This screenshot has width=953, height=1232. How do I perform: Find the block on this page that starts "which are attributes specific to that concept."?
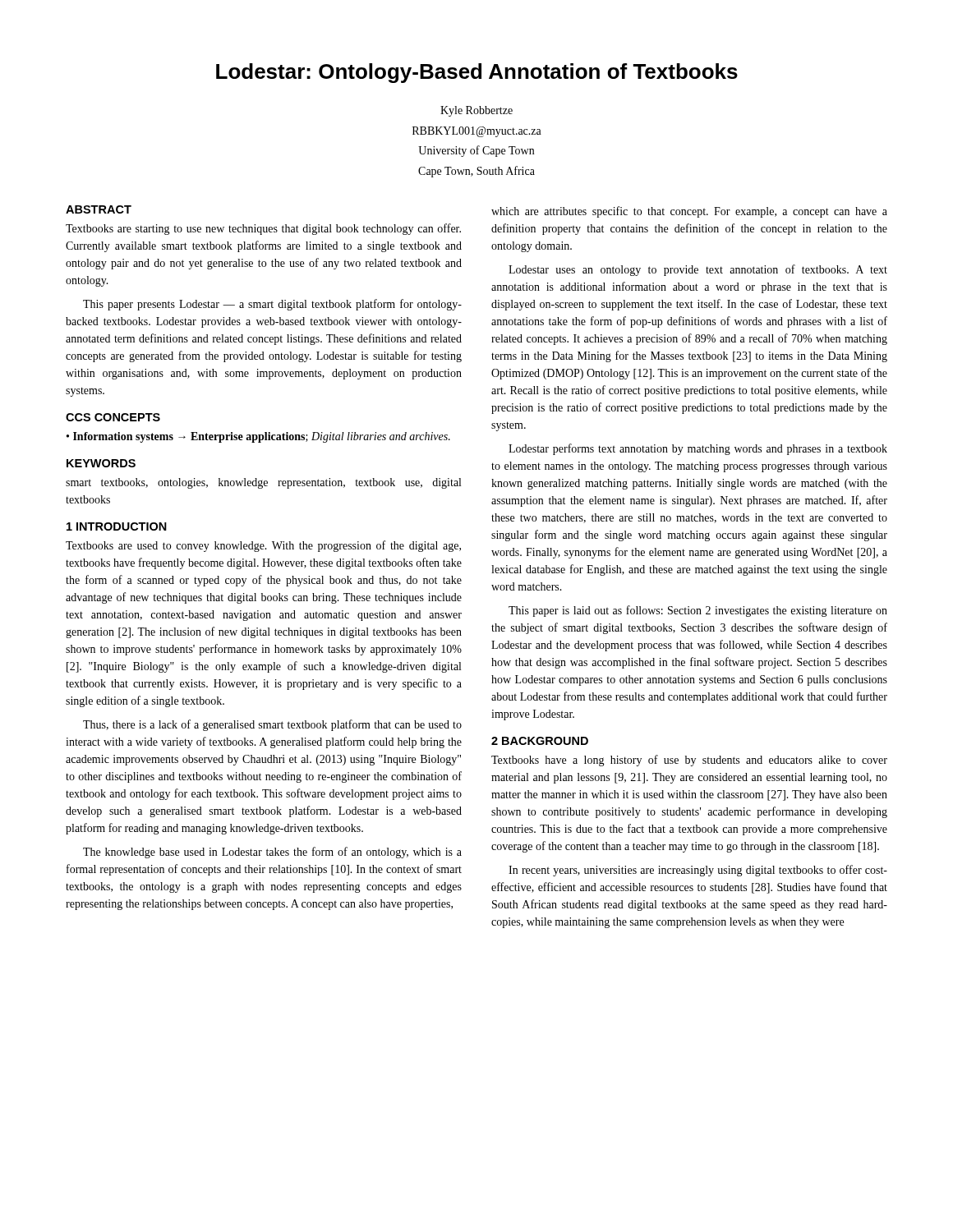point(689,463)
